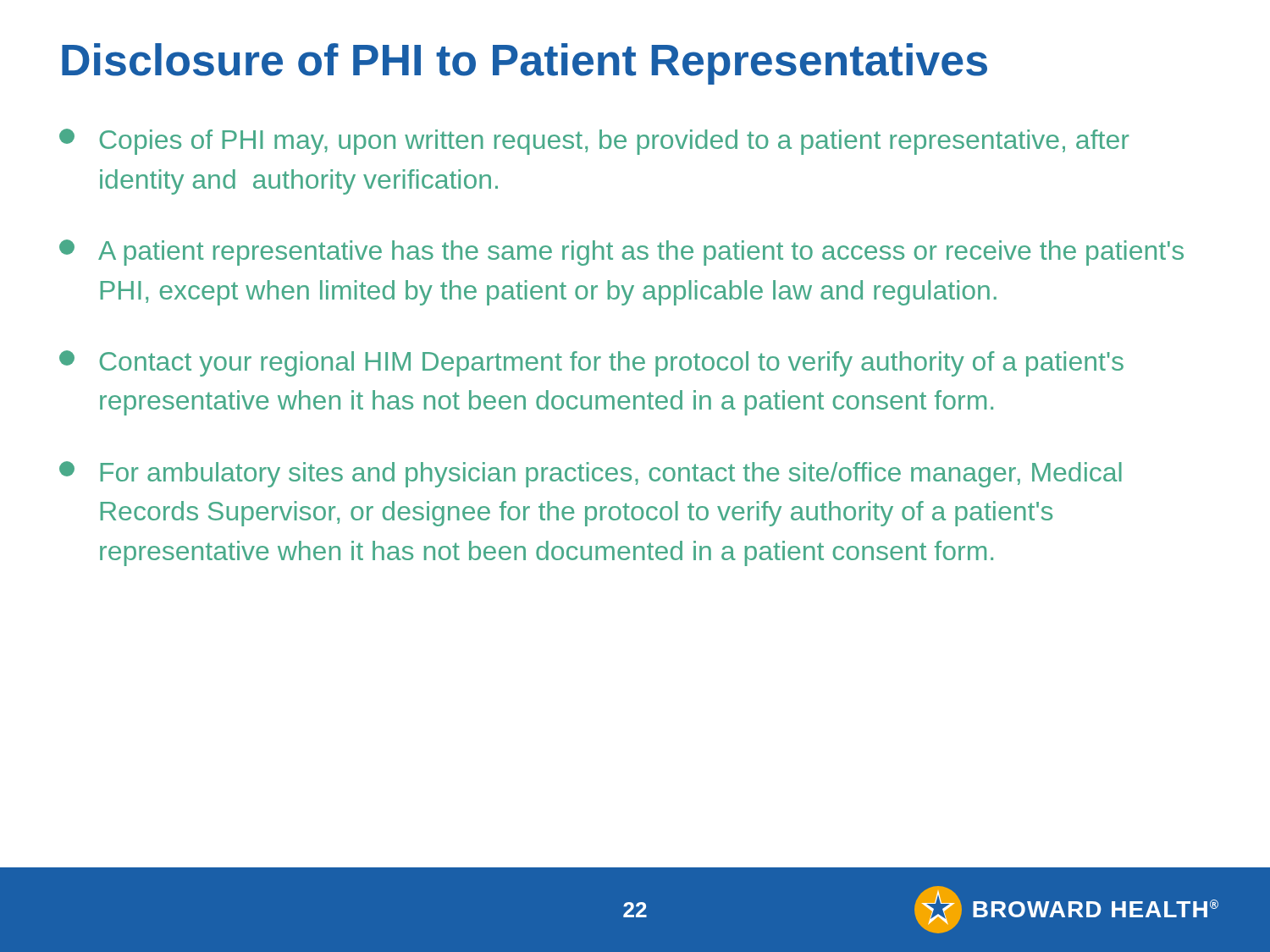Click the passage that begins "A patient representative has the"

[x=635, y=270]
